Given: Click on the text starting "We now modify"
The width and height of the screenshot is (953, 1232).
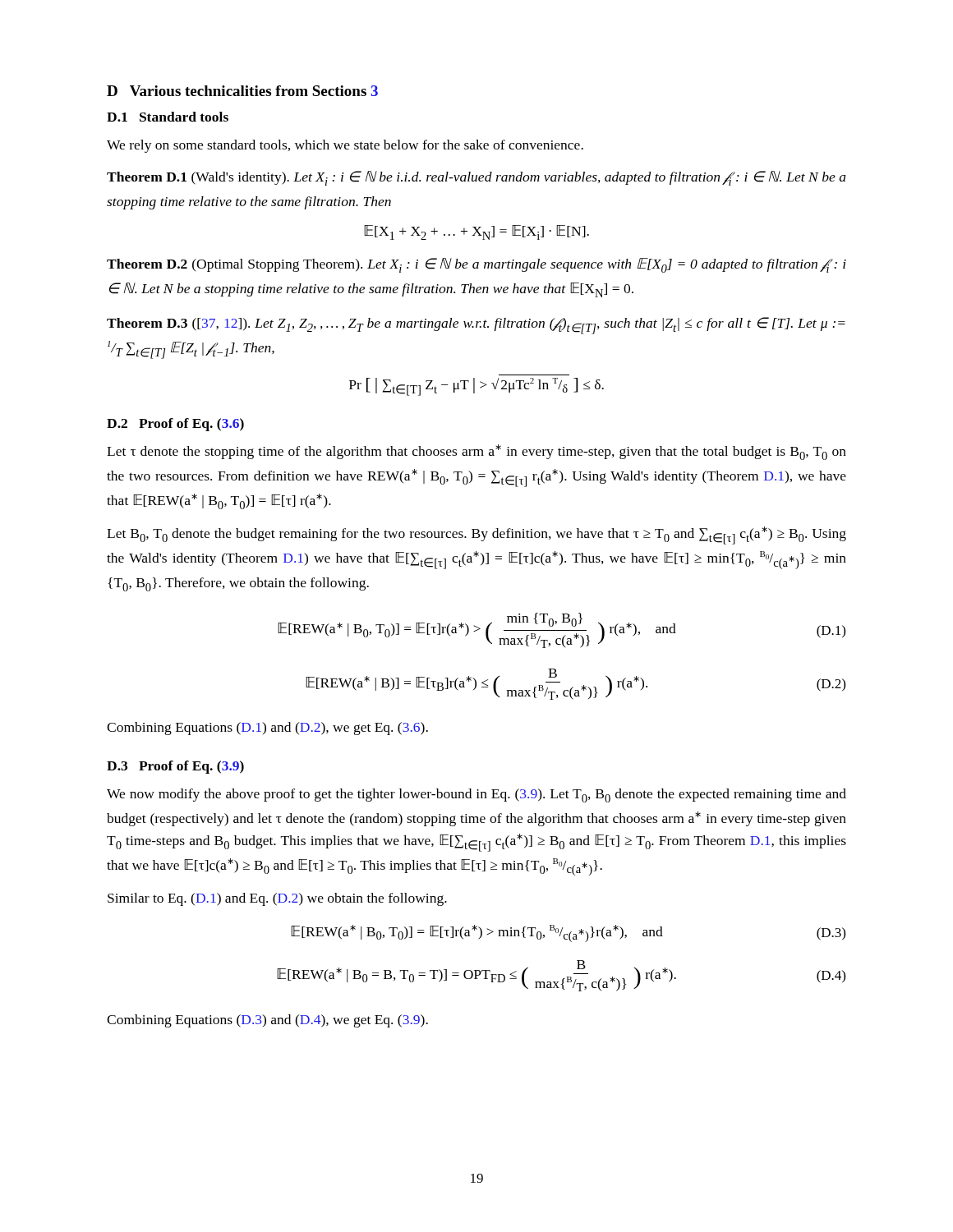Looking at the screenshot, I should click(x=476, y=830).
